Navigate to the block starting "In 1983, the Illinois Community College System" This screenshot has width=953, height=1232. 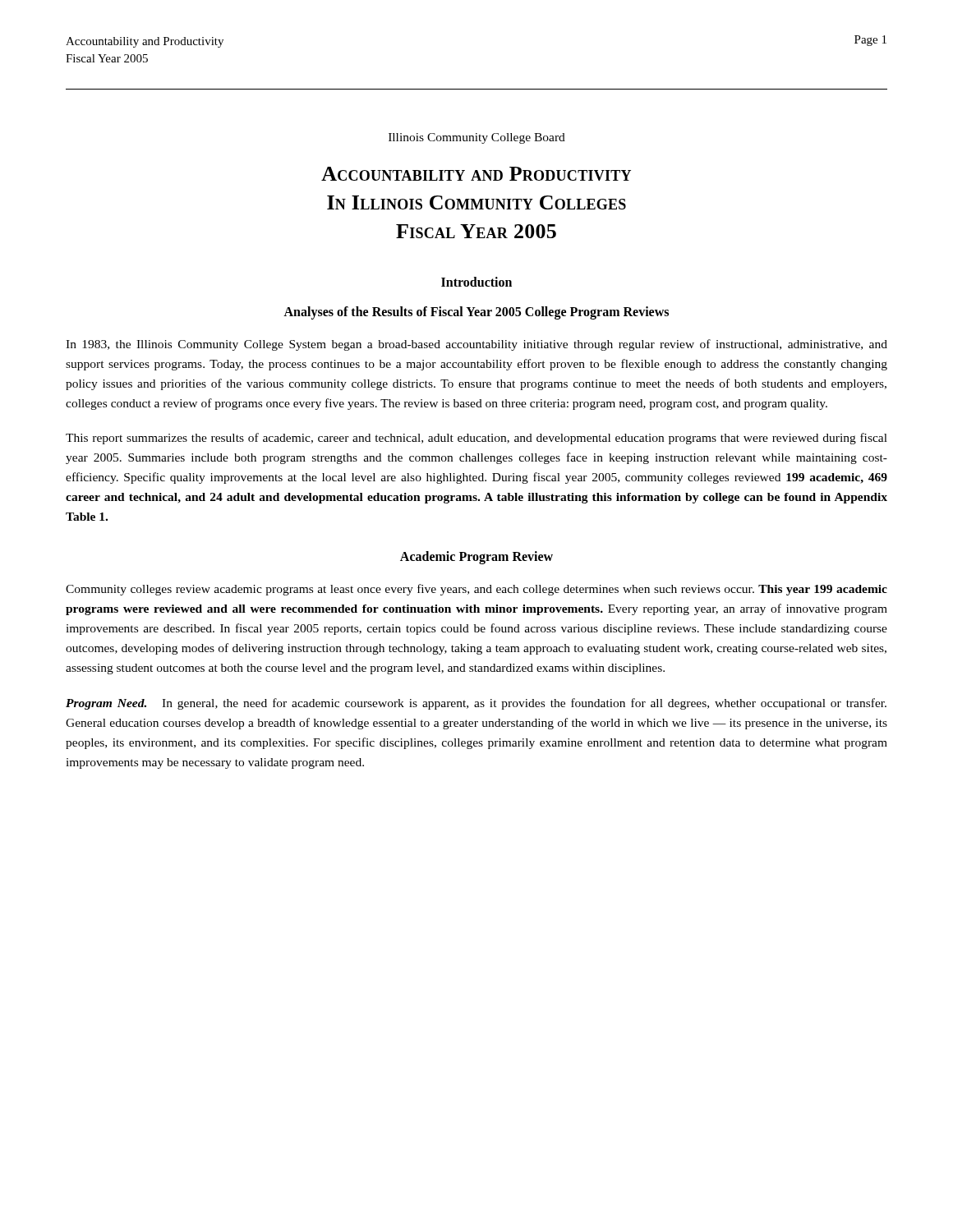click(476, 374)
